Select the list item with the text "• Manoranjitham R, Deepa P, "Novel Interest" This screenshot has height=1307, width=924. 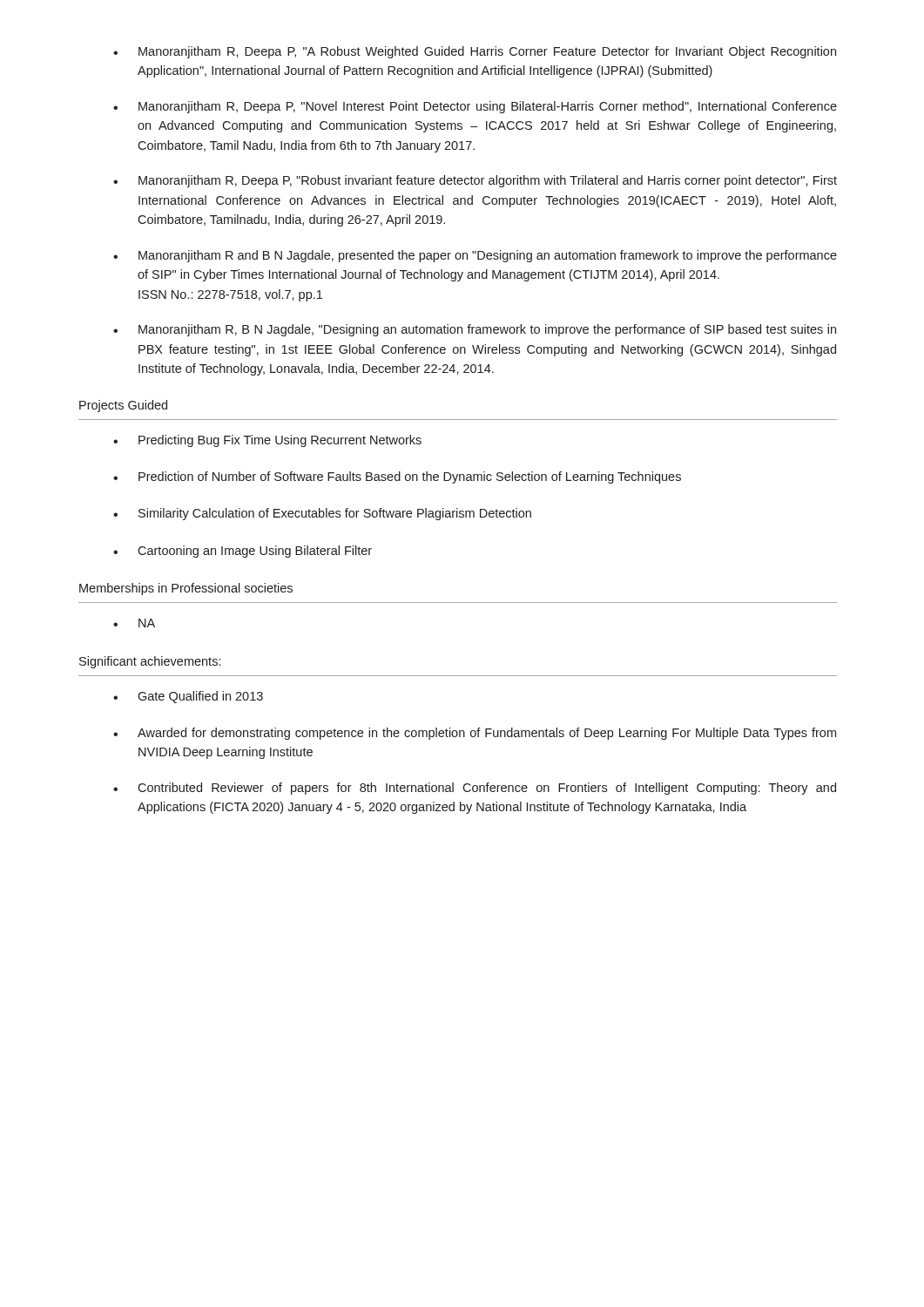[x=475, y=126]
